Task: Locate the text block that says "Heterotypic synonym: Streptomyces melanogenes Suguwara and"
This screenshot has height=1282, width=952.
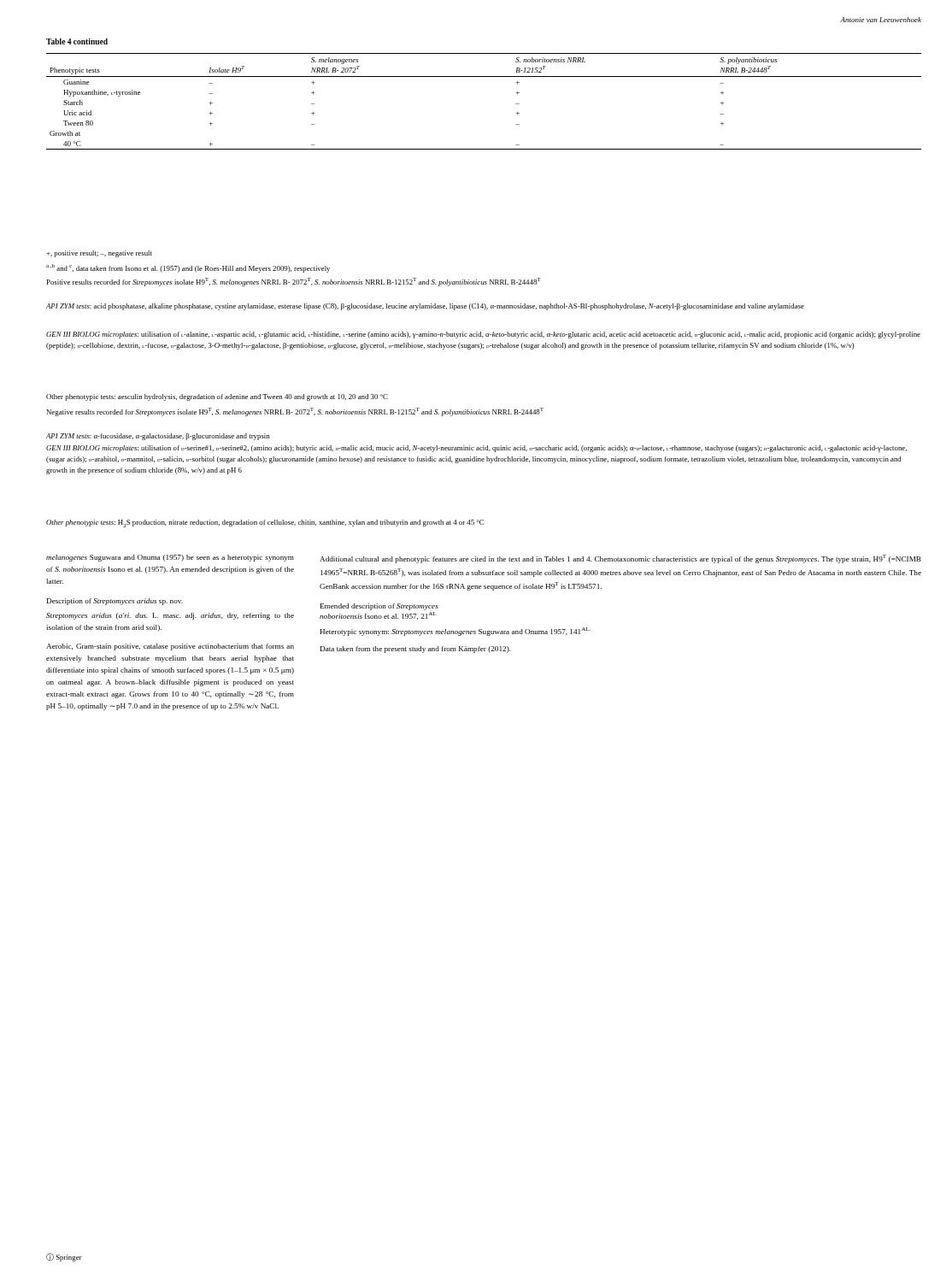Action: pyautogui.click(x=455, y=631)
